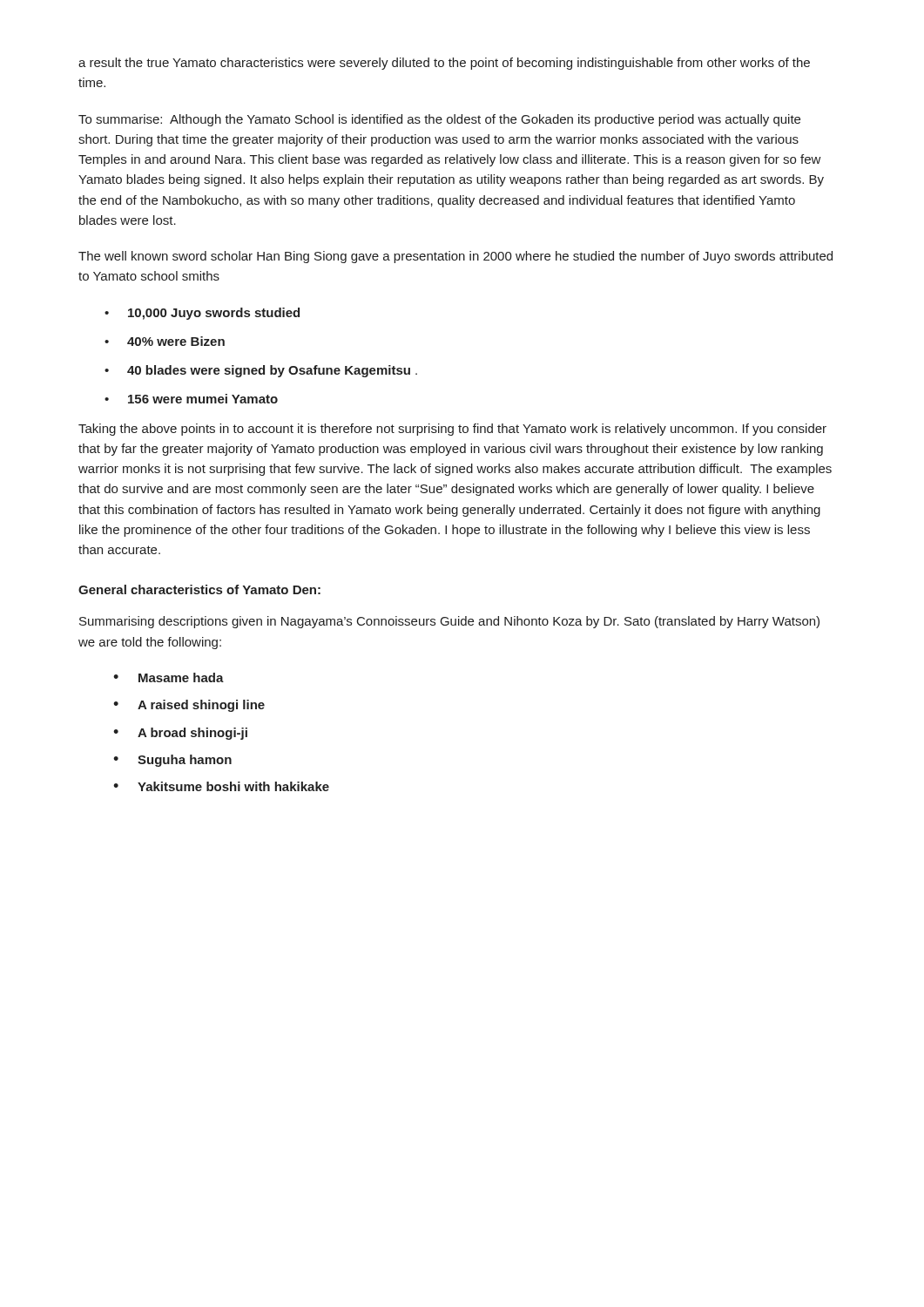Find the text block that says "Taking the above points in"

point(455,489)
